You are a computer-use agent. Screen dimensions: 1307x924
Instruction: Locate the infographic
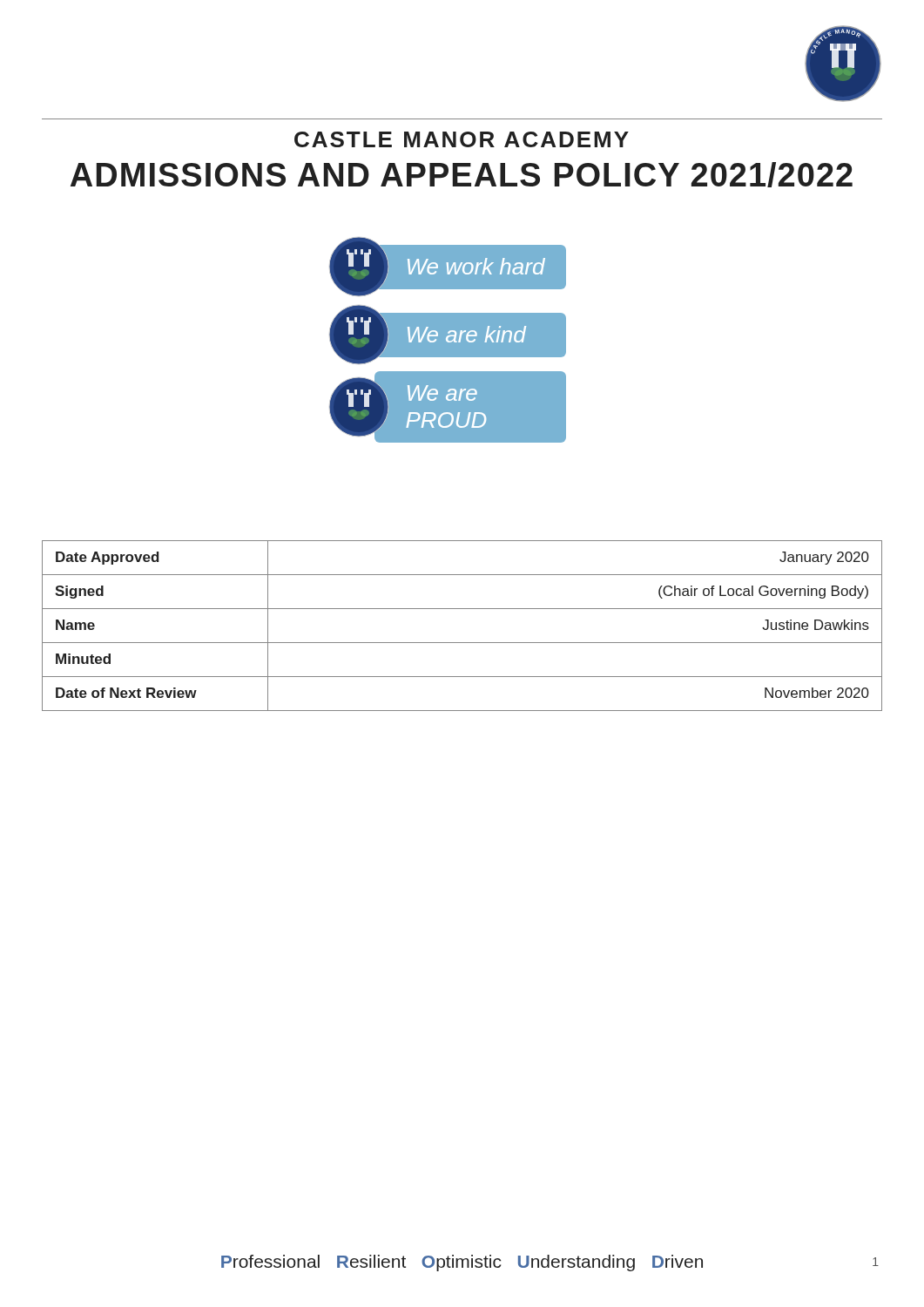click(x=462, y=339)
